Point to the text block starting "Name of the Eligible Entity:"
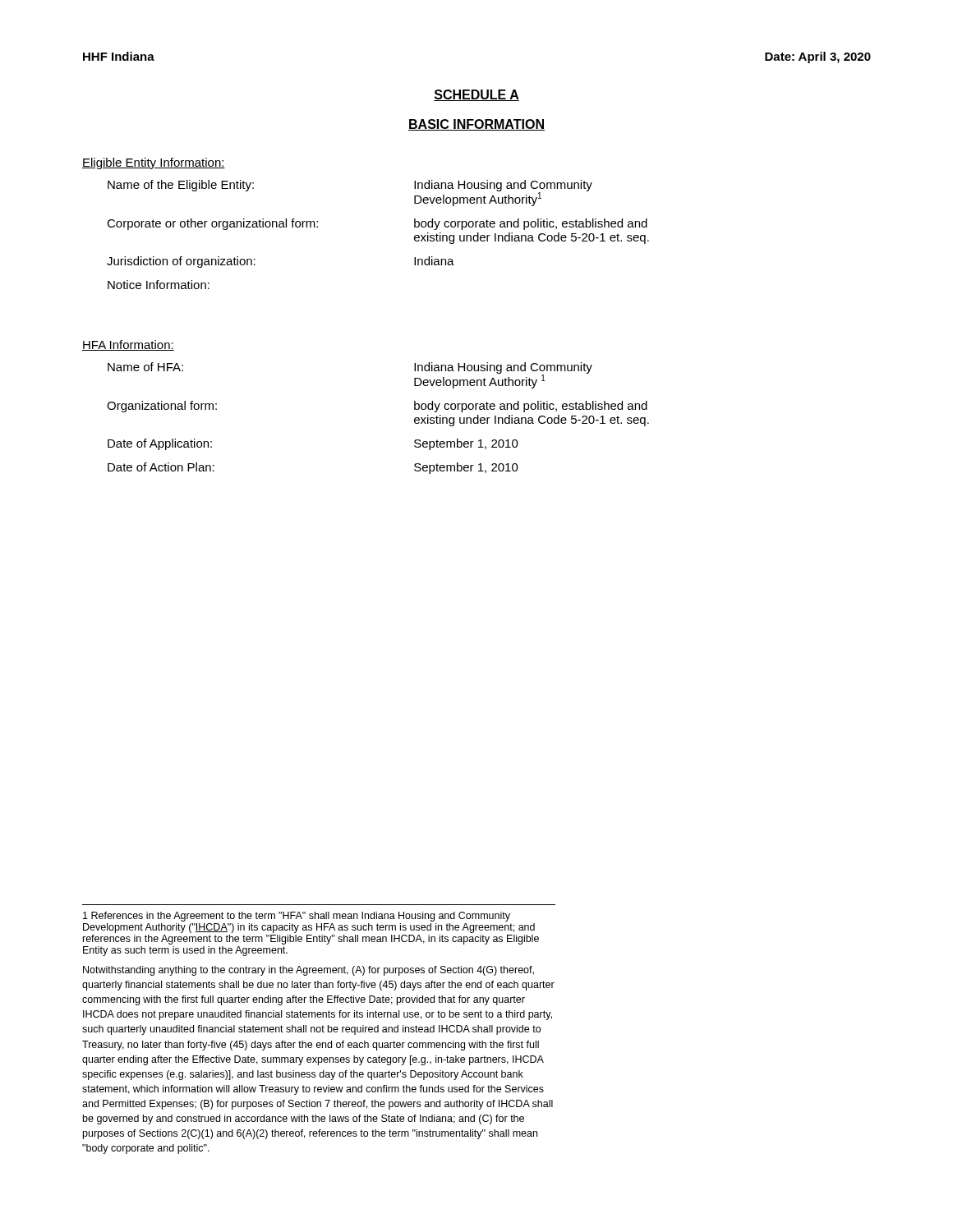 pyautogui.click(x=476, y=235)
